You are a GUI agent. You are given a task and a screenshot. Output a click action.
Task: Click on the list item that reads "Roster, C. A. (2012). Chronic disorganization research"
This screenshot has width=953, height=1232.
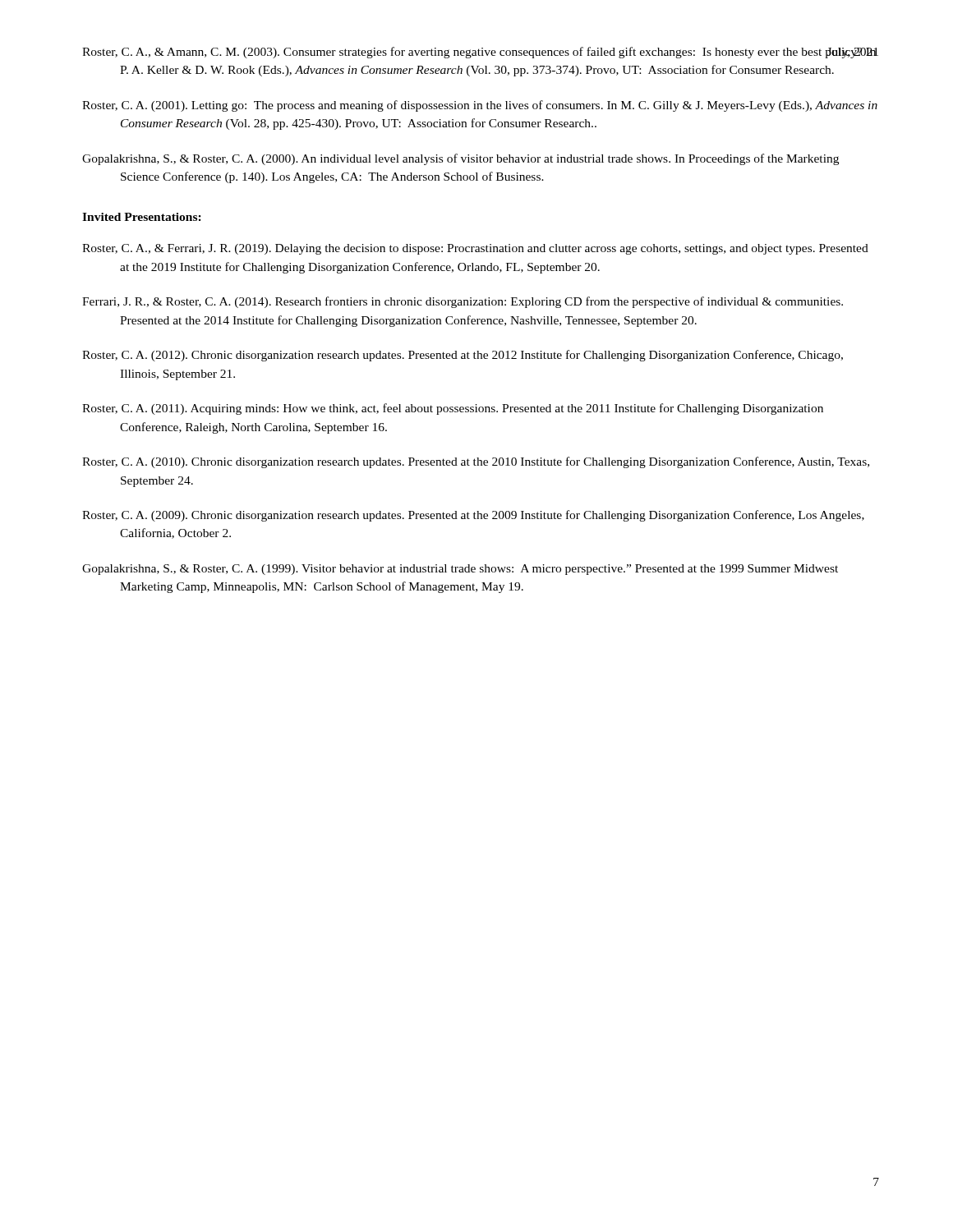(463, 364)
